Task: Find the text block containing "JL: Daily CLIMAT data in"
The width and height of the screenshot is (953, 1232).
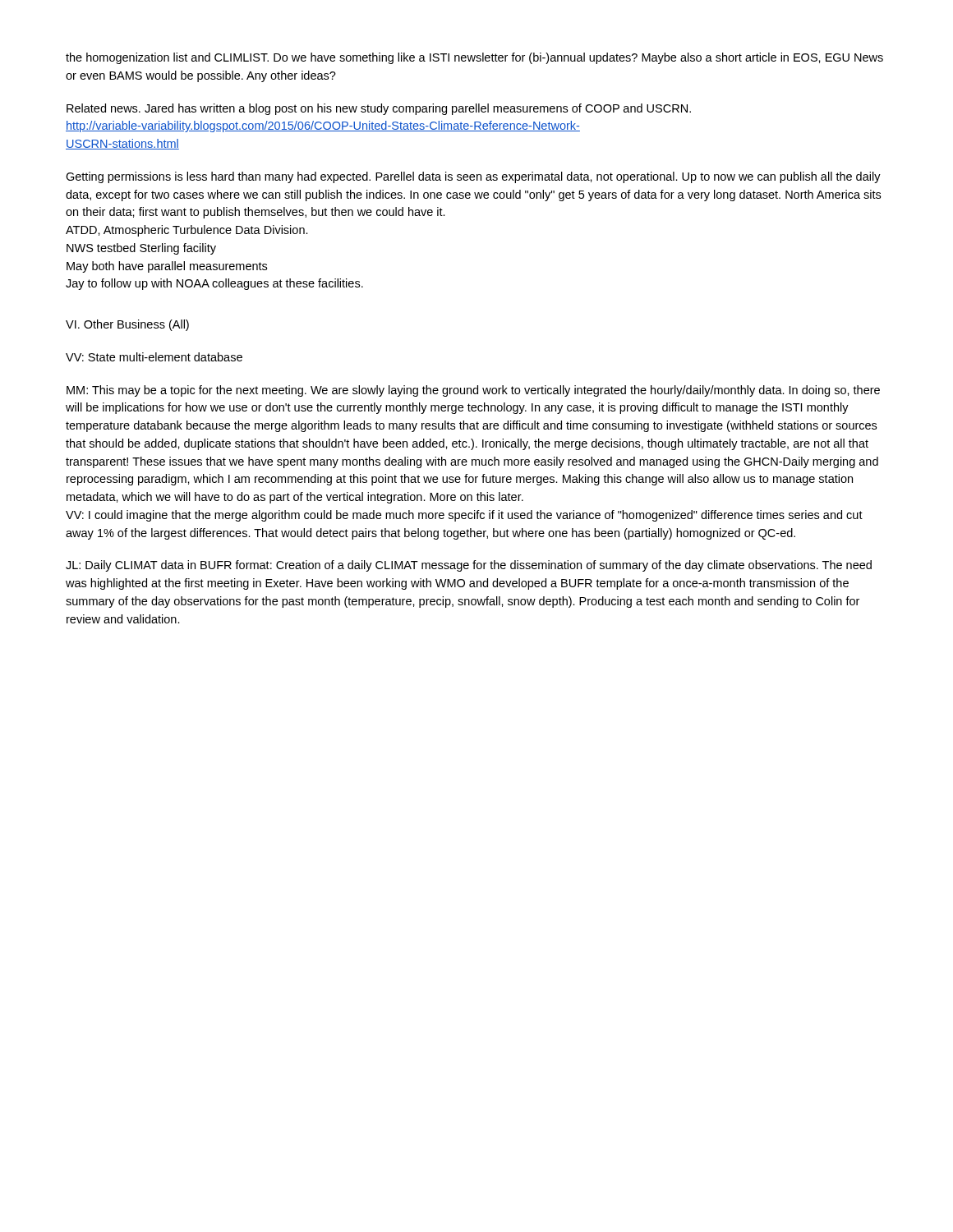Action: coord(469,592)
